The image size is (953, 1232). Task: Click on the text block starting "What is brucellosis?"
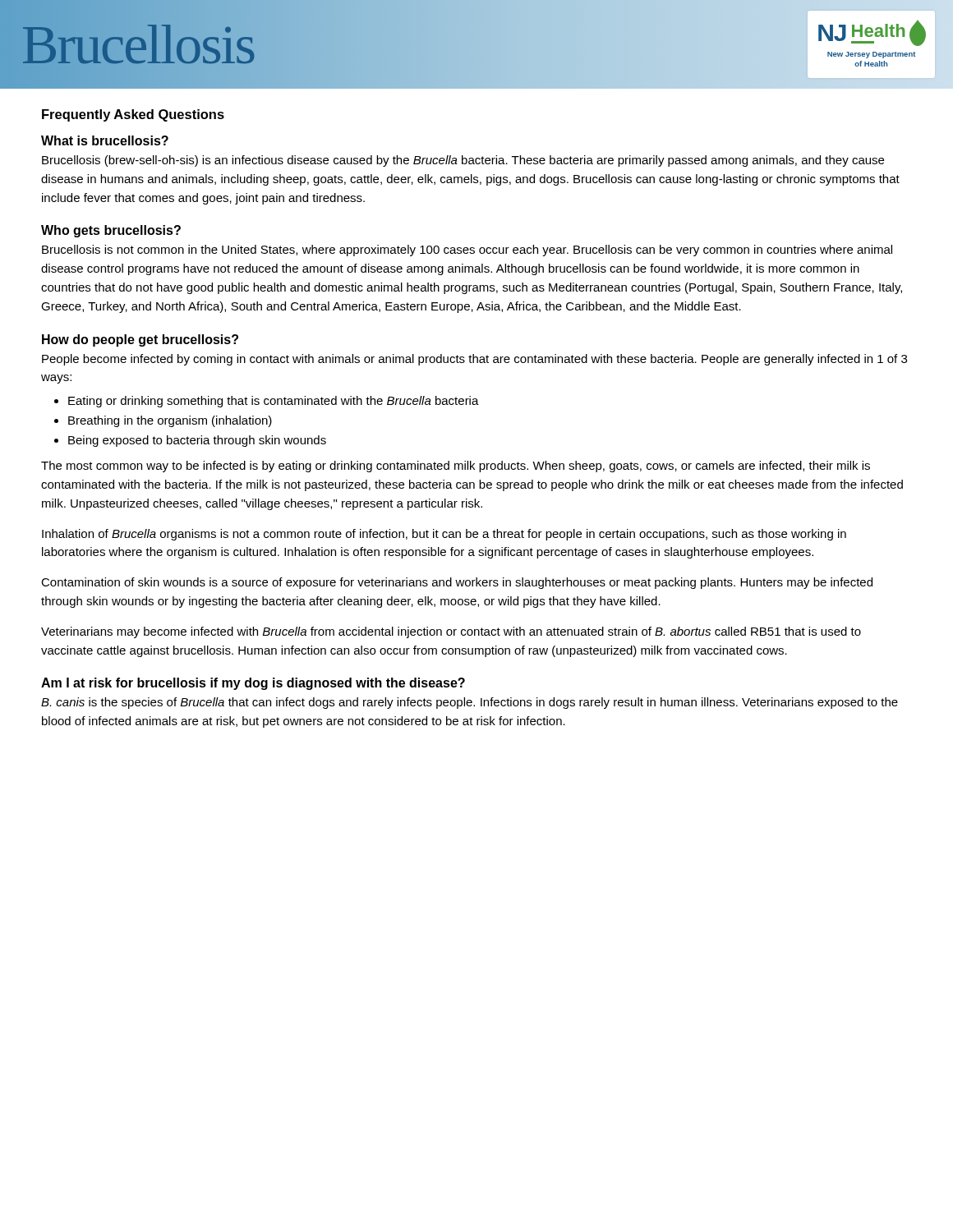(x=105, y=141)
